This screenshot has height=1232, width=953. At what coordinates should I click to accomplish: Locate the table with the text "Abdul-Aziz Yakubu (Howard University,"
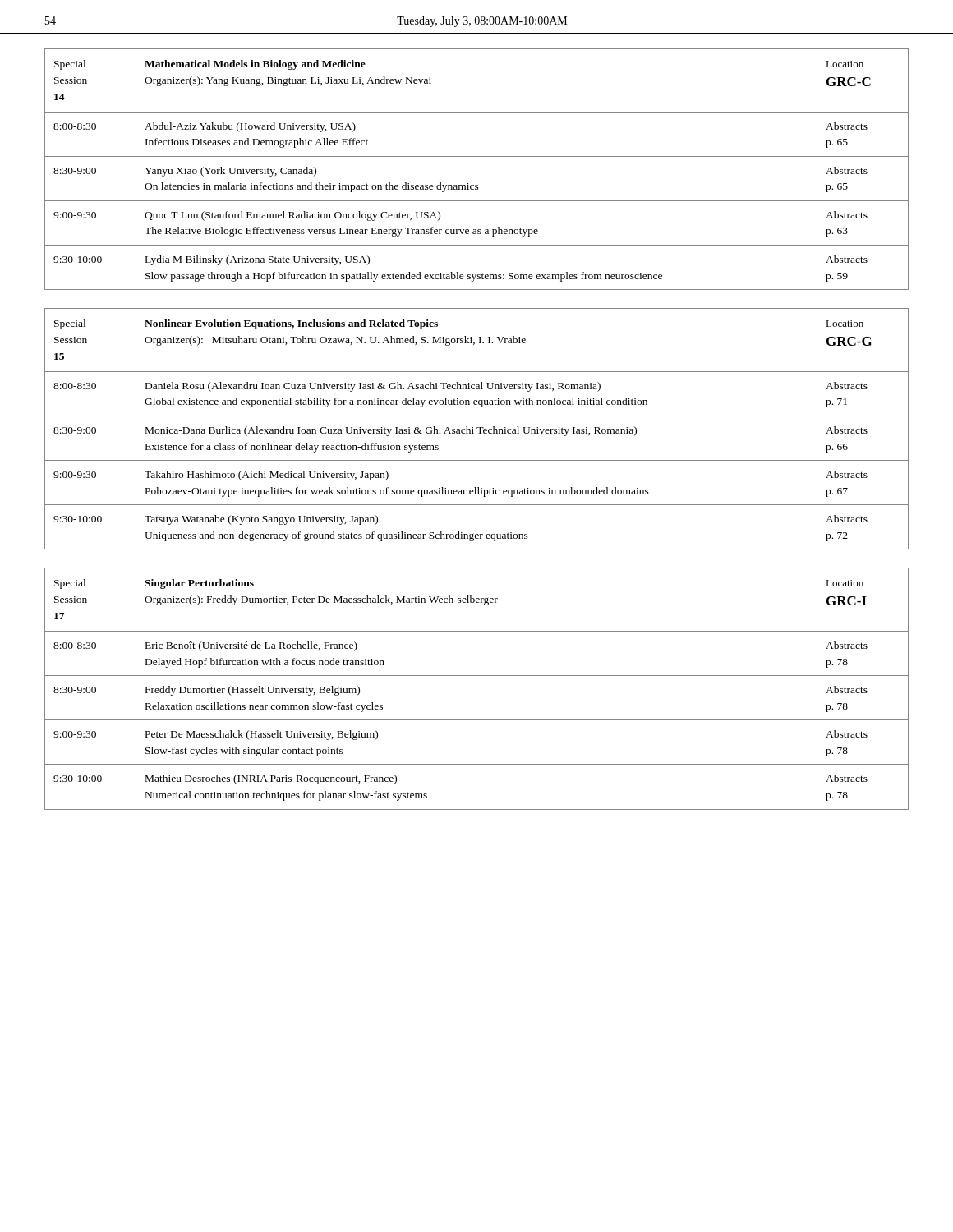(x=476, y=169)
